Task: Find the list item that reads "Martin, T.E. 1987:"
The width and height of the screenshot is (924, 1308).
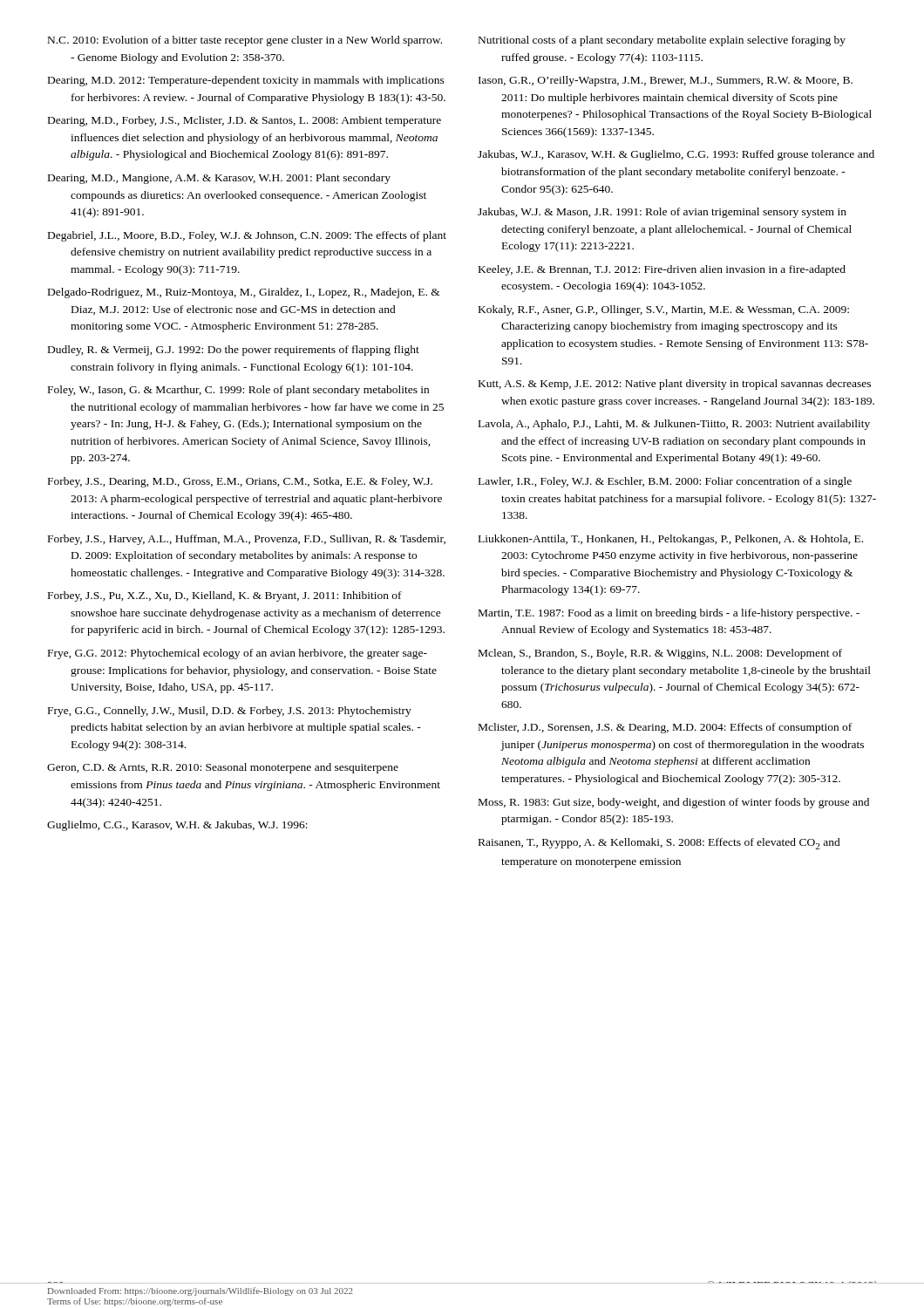Action: pyautogui.click(x=677, y=621)
